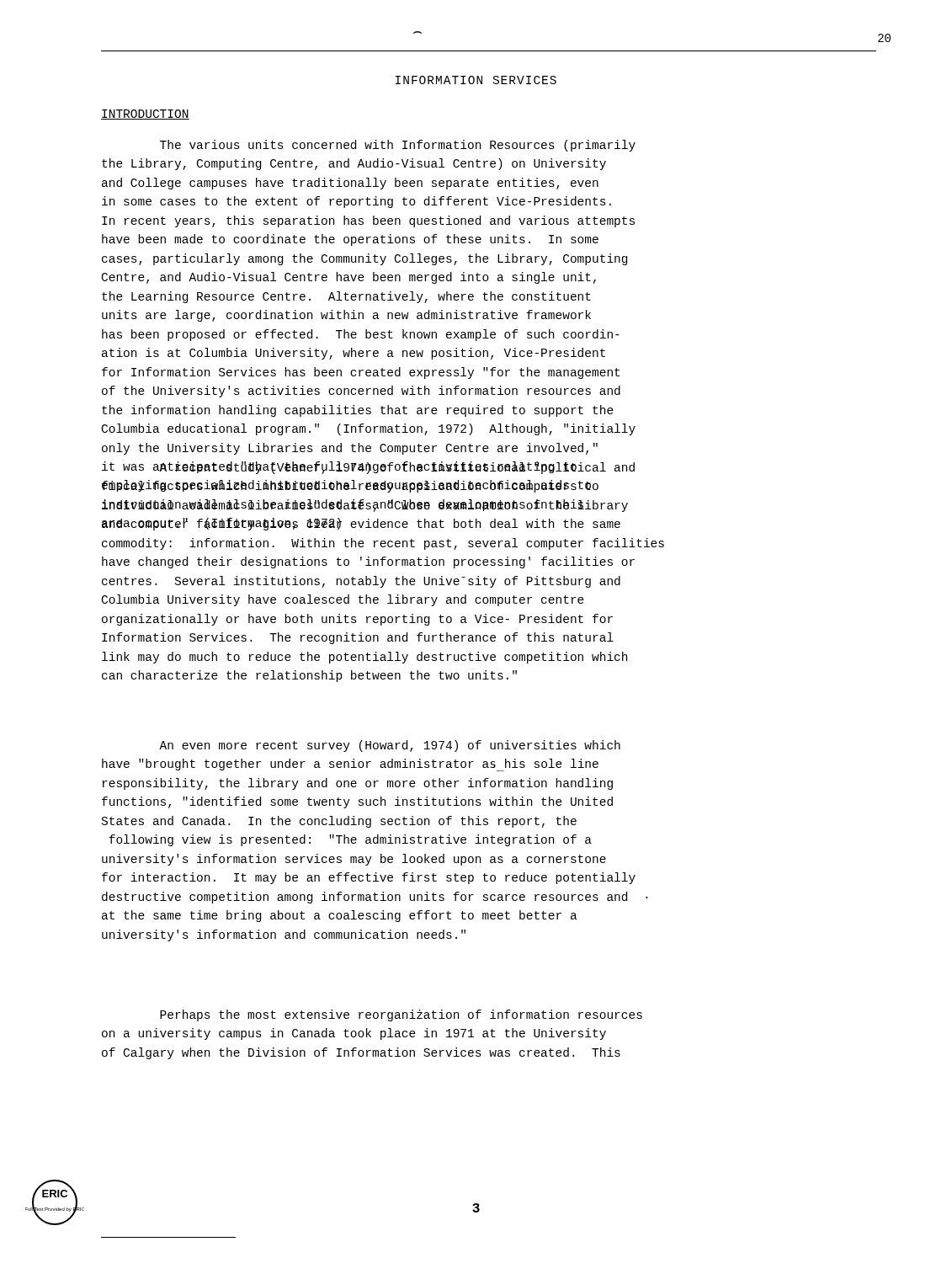952x1263 pixels.
Task: Click on the region starting "Perhaps the most extensive"
Action: point(372,1034)
